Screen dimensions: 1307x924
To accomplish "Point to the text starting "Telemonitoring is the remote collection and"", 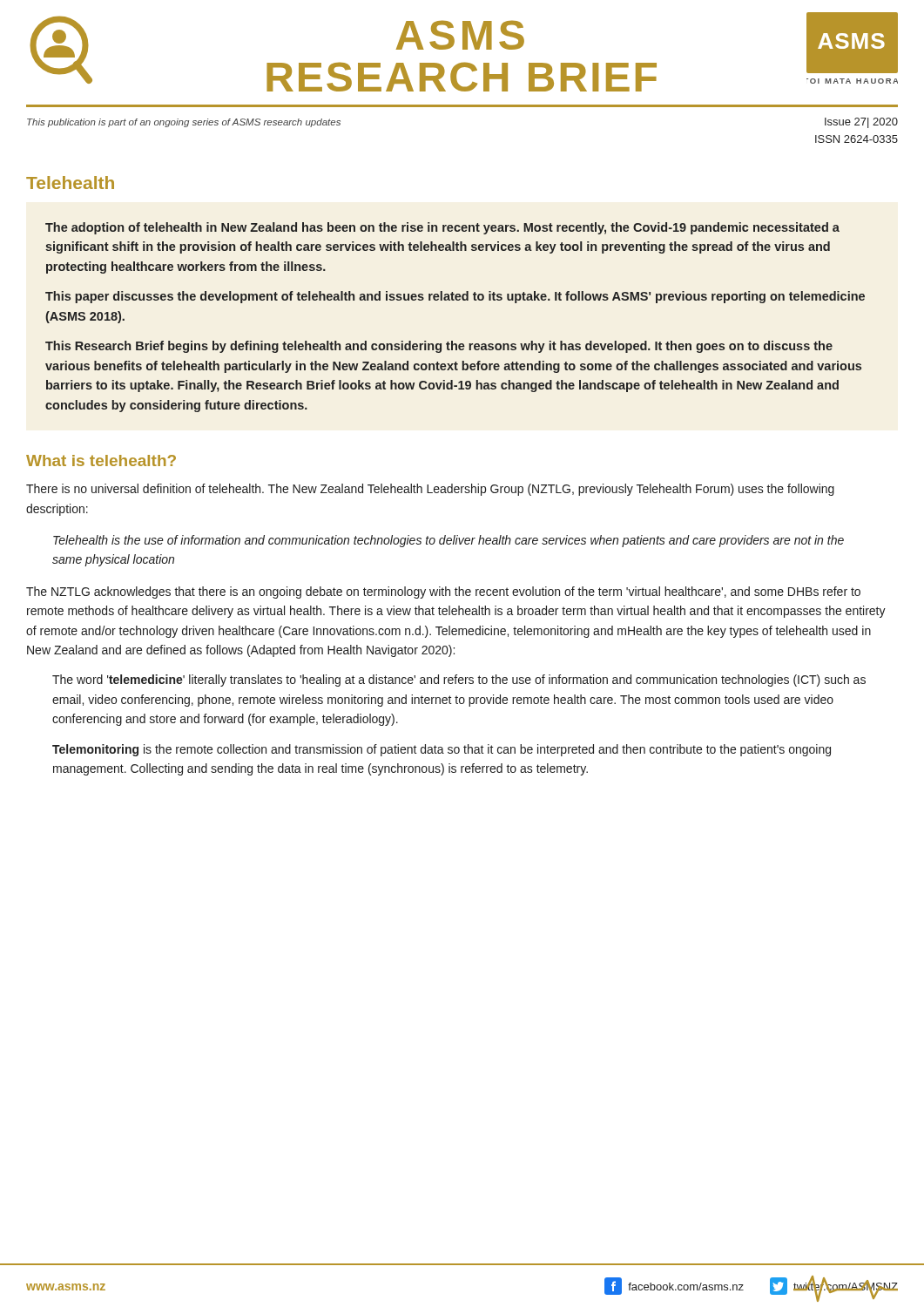I will pos(442,759).
